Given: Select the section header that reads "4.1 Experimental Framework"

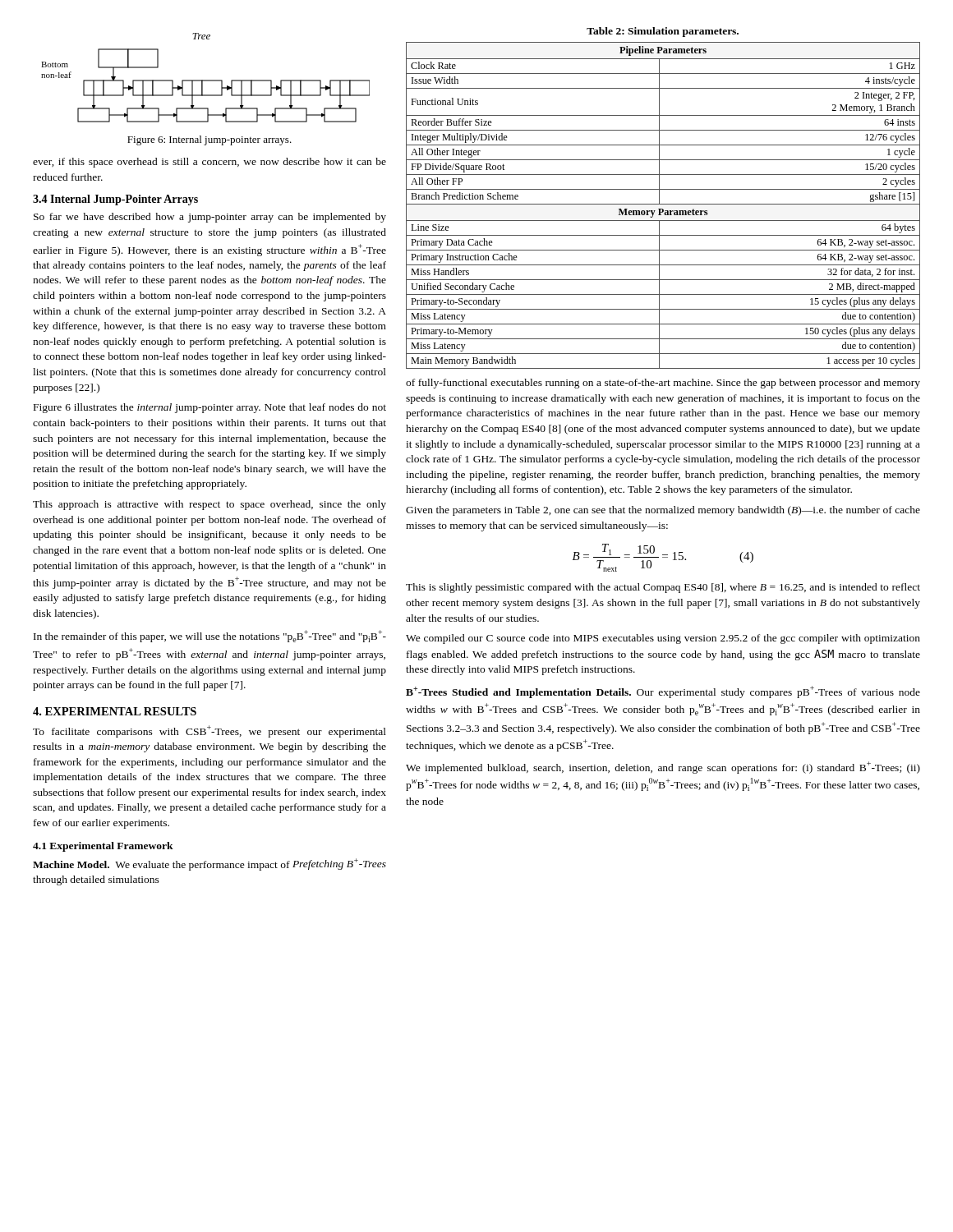Looking at the screenshot, I should tap(103, 845).
